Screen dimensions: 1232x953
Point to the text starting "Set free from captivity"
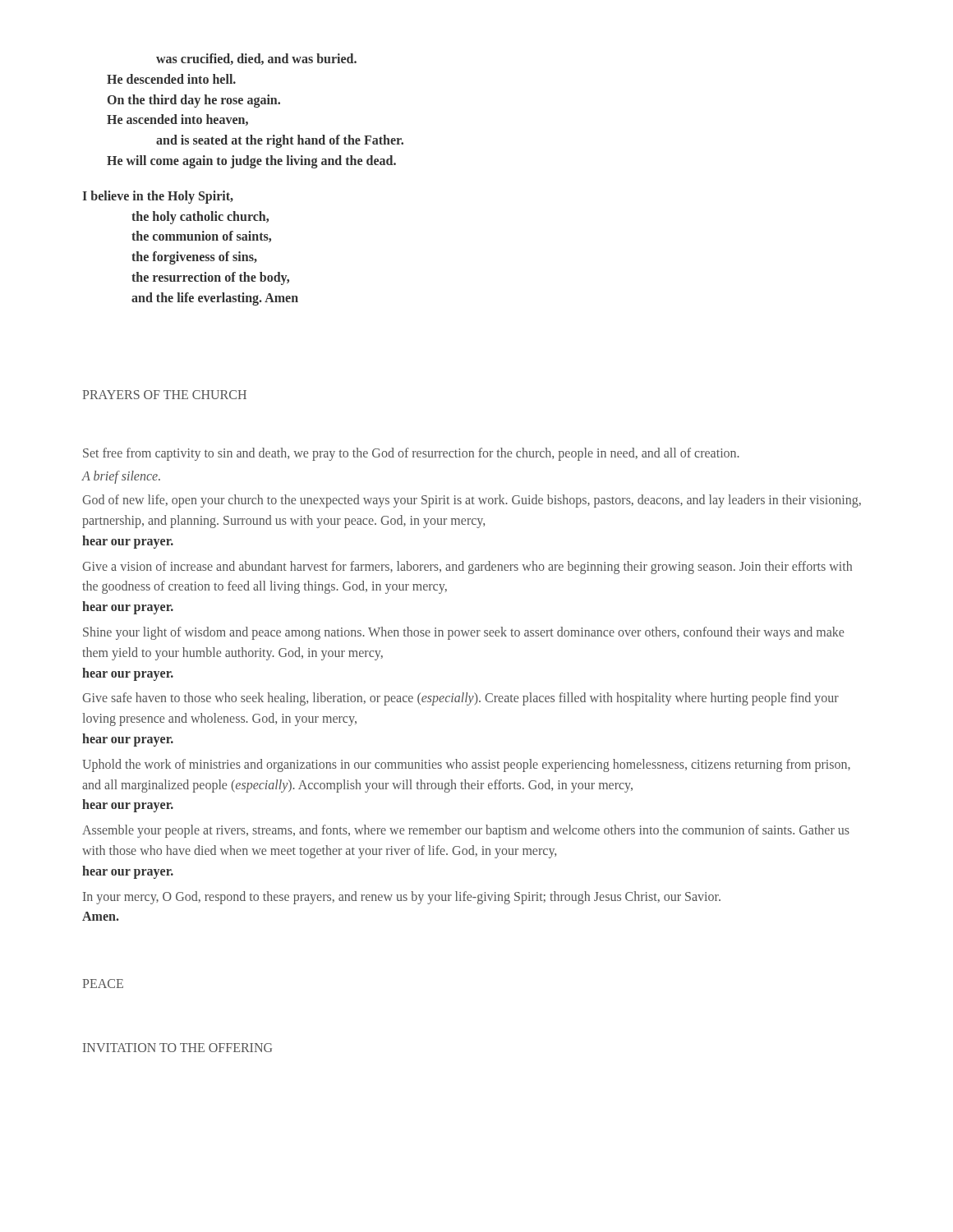point(411,453)
